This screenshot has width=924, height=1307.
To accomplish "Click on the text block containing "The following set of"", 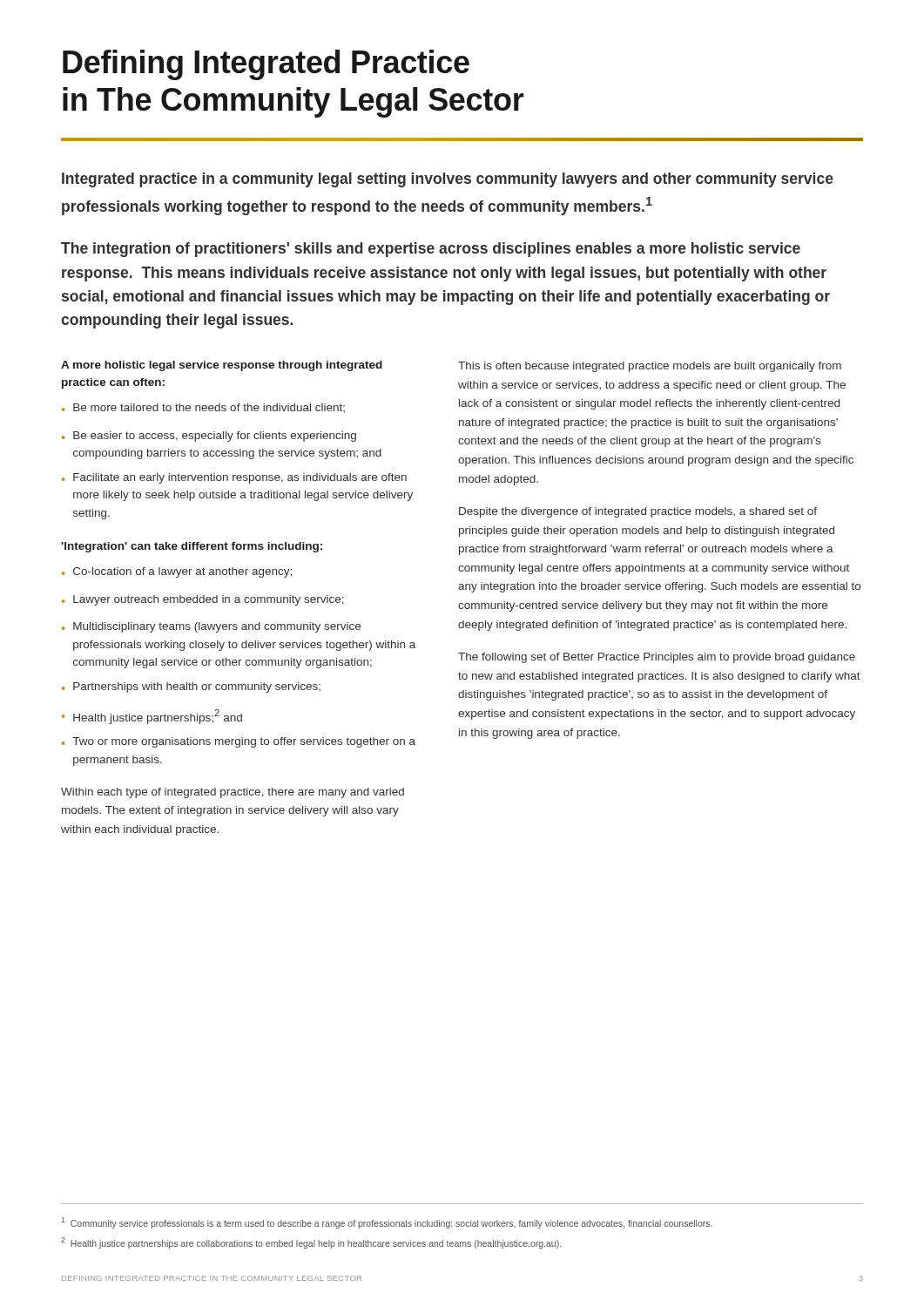I will point(659,694).
